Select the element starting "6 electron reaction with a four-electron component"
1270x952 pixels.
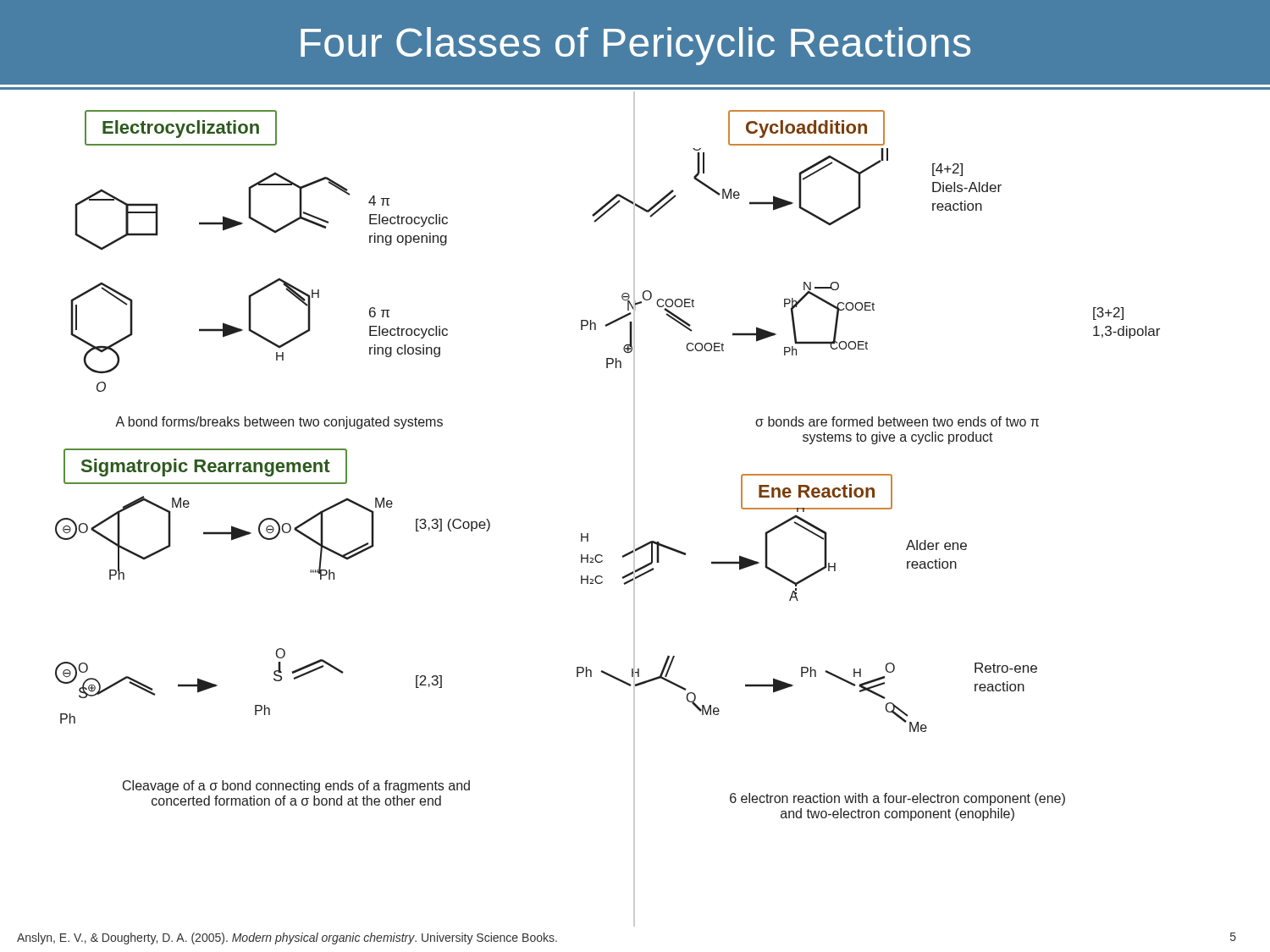coord(897,806)
